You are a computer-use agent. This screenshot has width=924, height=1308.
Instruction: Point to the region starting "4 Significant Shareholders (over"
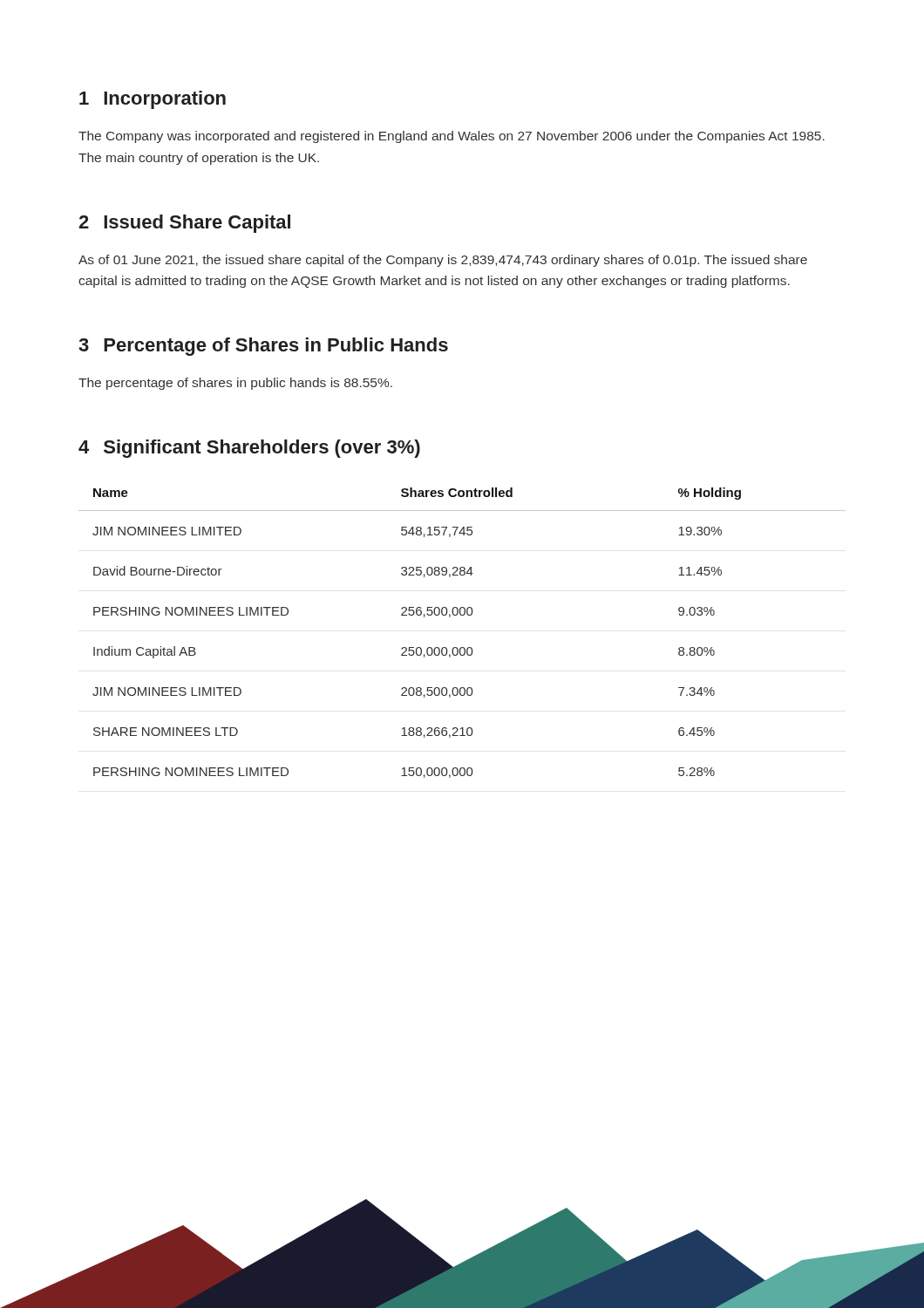250,447
